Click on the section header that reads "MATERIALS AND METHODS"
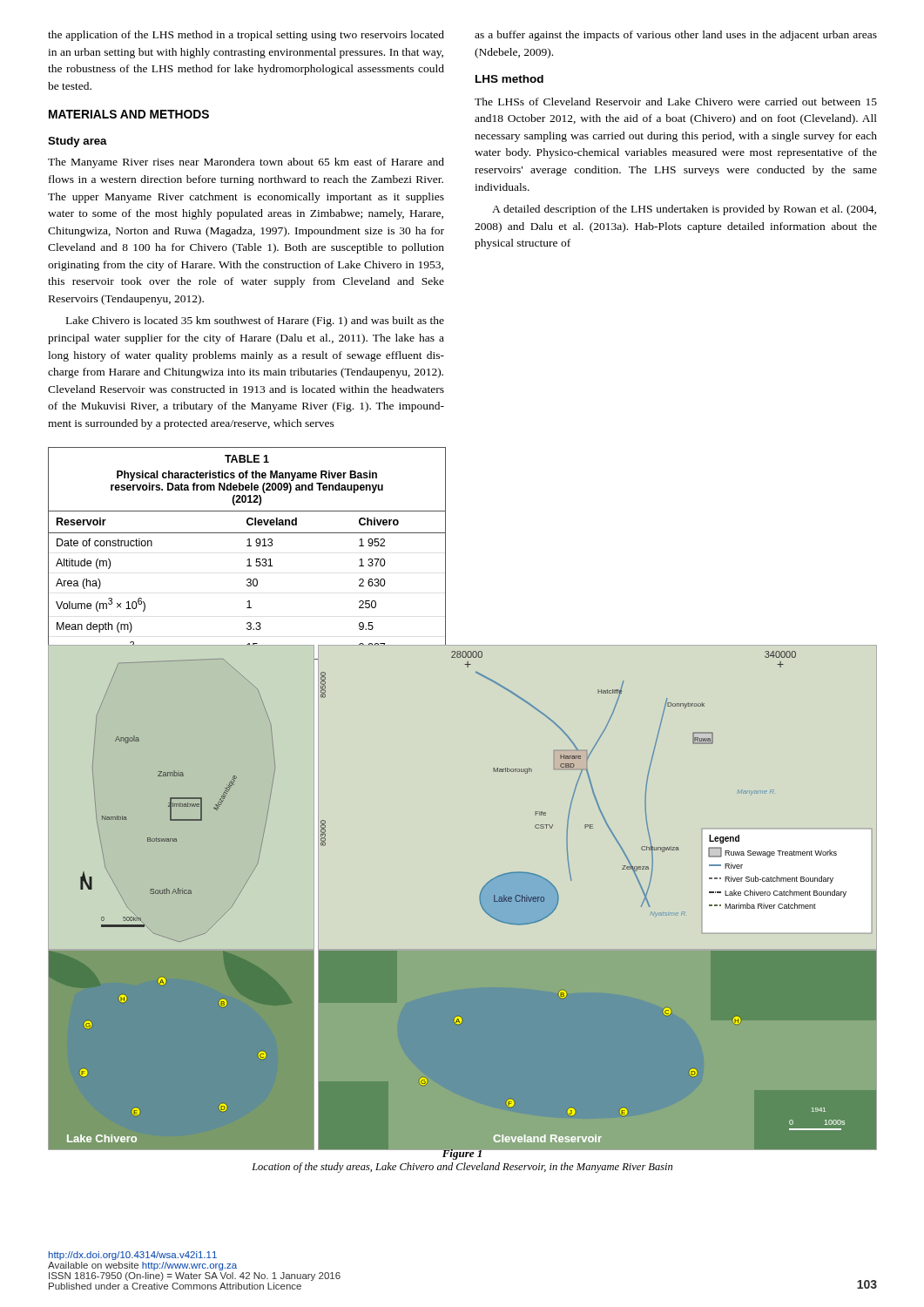The image size is (924, 1307). [129, 114]
